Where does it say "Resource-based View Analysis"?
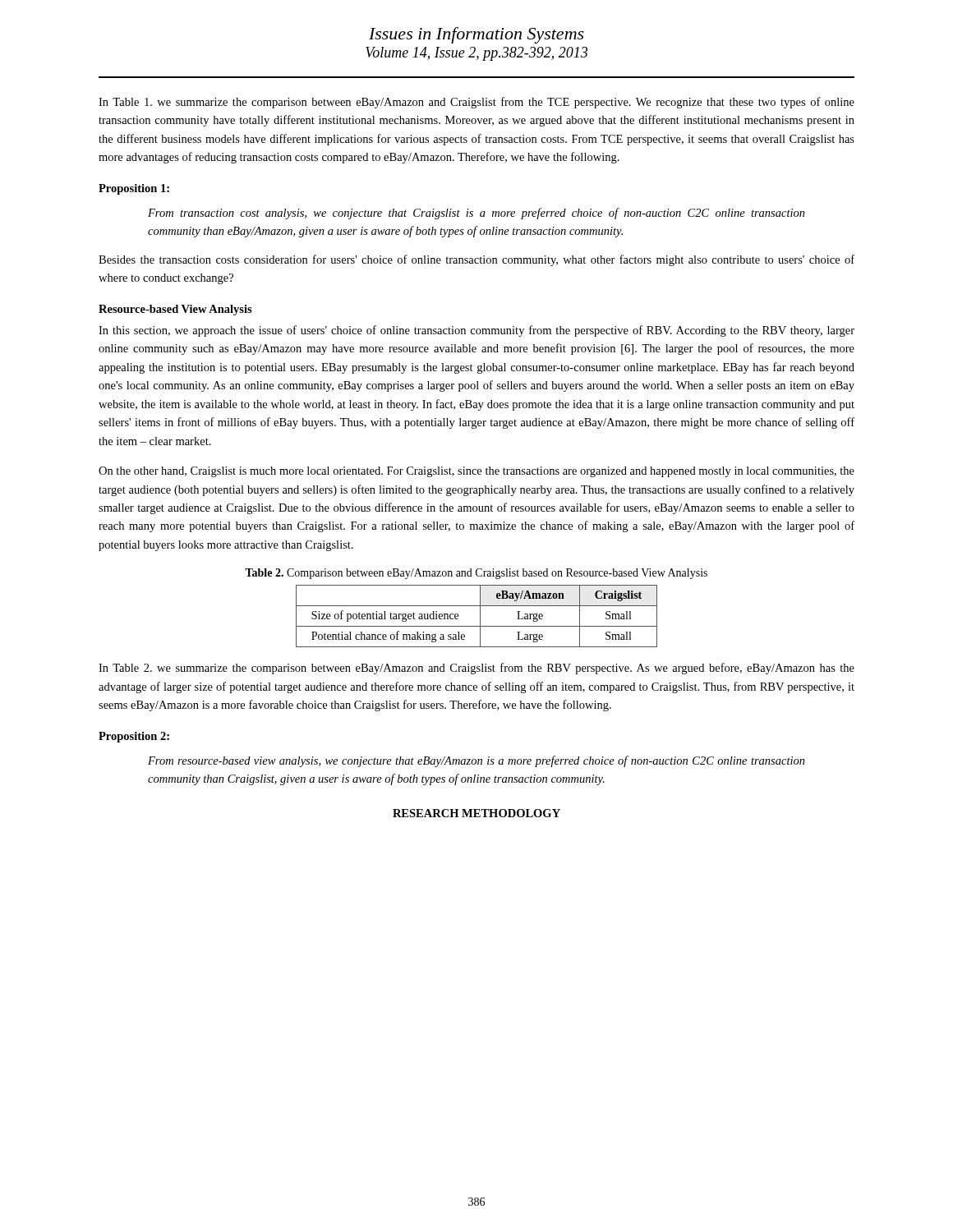This screenshot has width=953, height=1232. click(175, 309)
